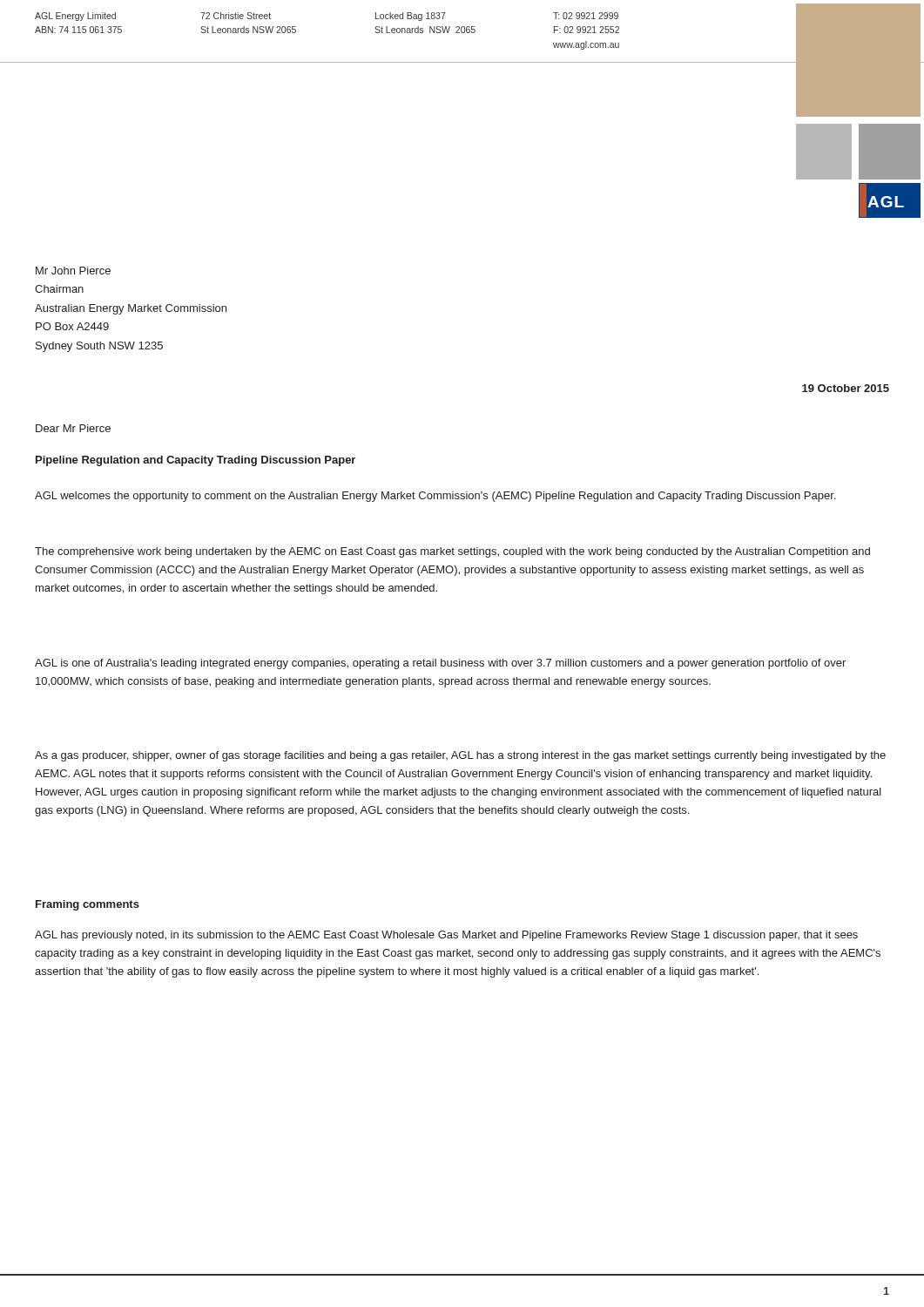The height and width of the screenshot is (1307, 924).
Task: Select the logo
Action: point(835,110)
